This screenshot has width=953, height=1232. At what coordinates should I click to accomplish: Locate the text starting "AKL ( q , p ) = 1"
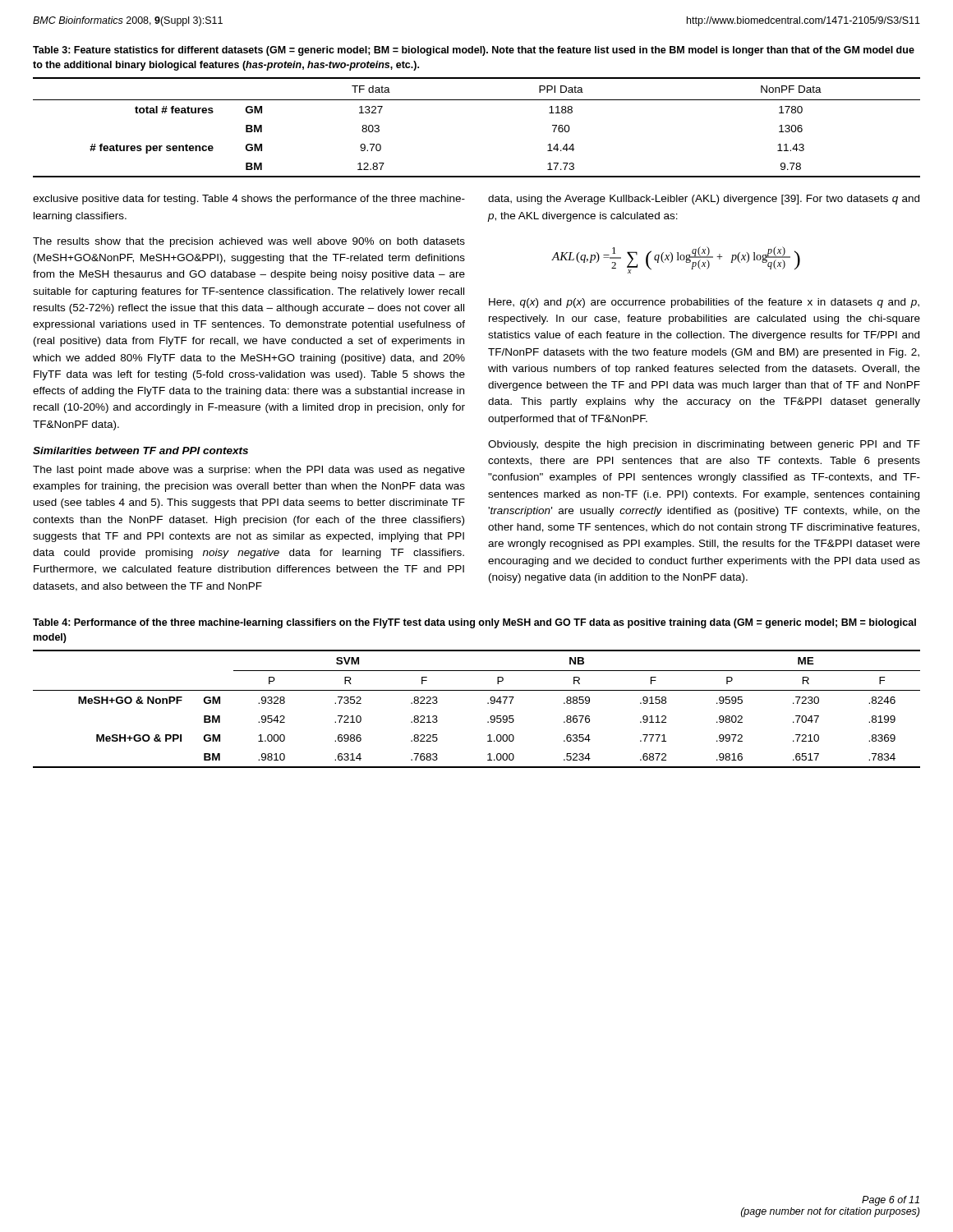point(704,258)
